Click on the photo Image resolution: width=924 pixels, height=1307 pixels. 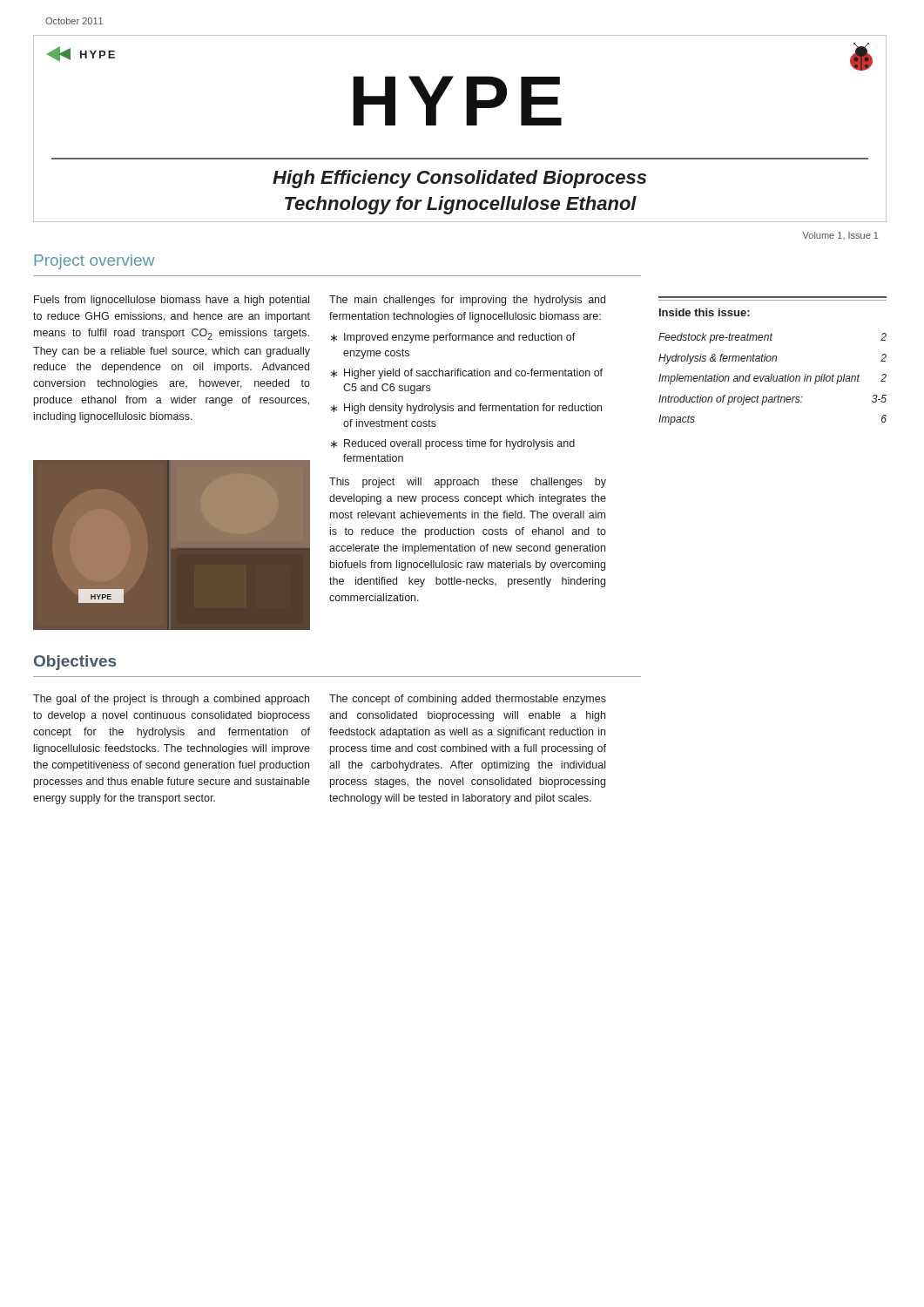[172, 545]
